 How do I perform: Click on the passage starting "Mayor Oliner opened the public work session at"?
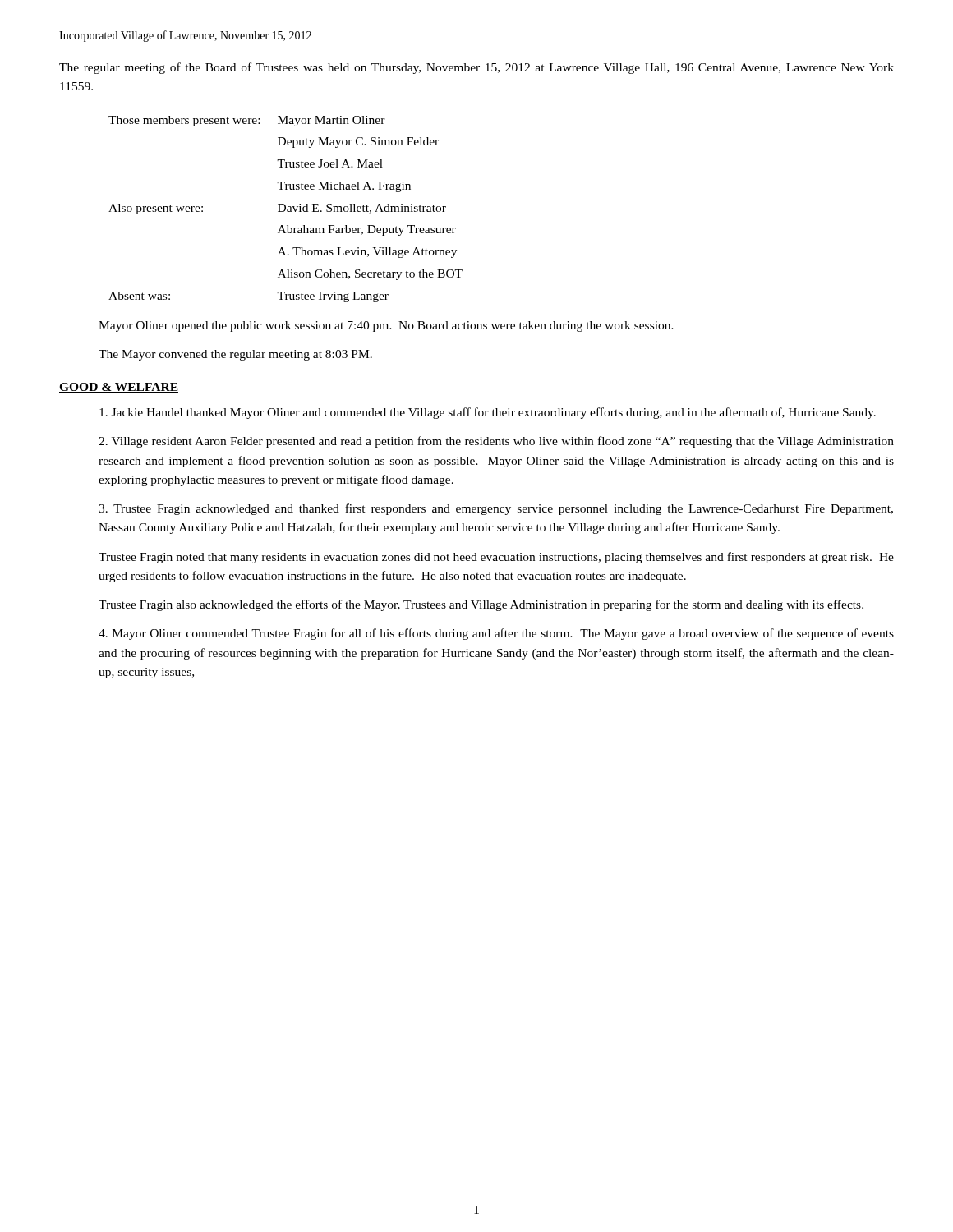386,325
